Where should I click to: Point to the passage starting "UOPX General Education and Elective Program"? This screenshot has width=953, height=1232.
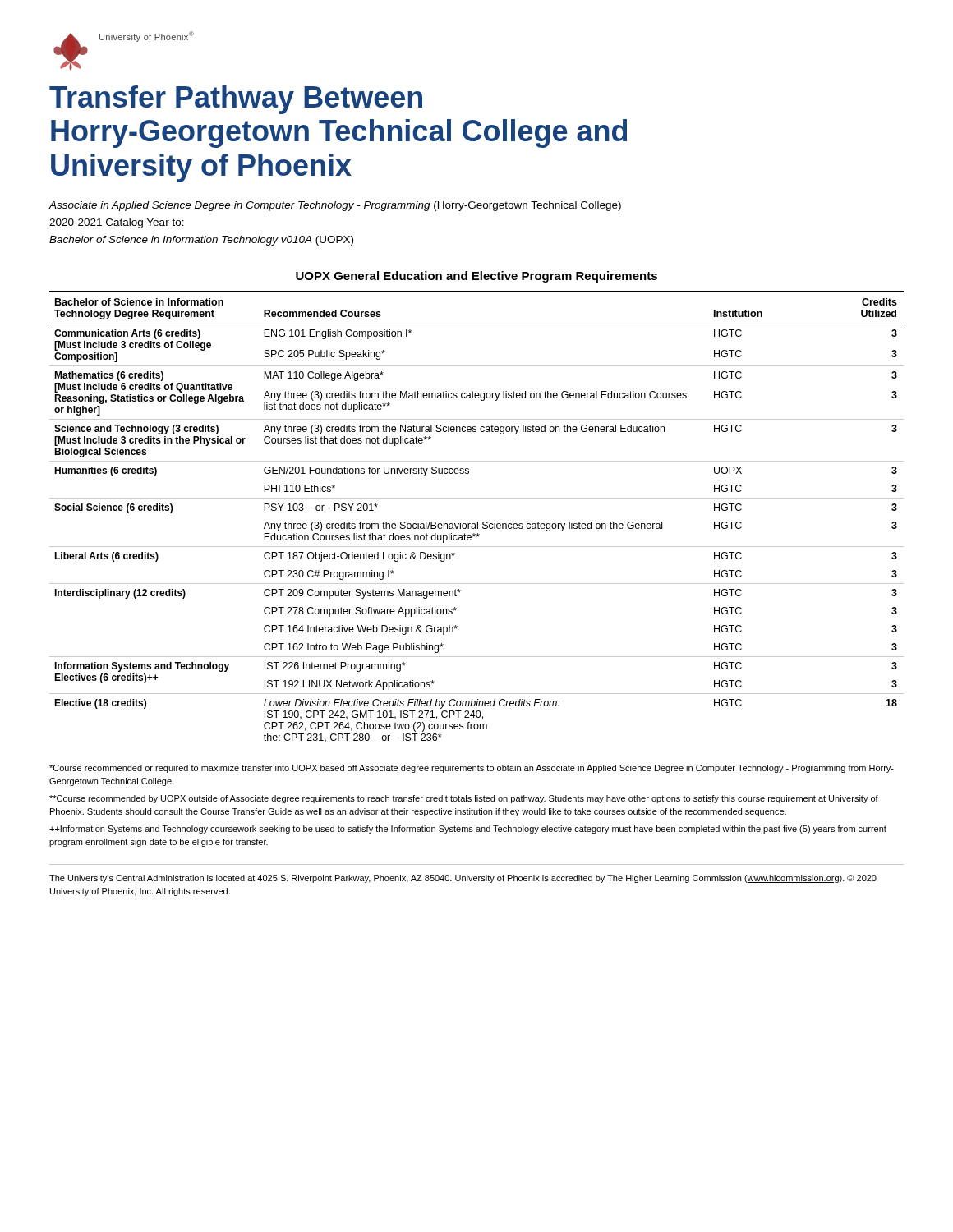pos(476,276)
